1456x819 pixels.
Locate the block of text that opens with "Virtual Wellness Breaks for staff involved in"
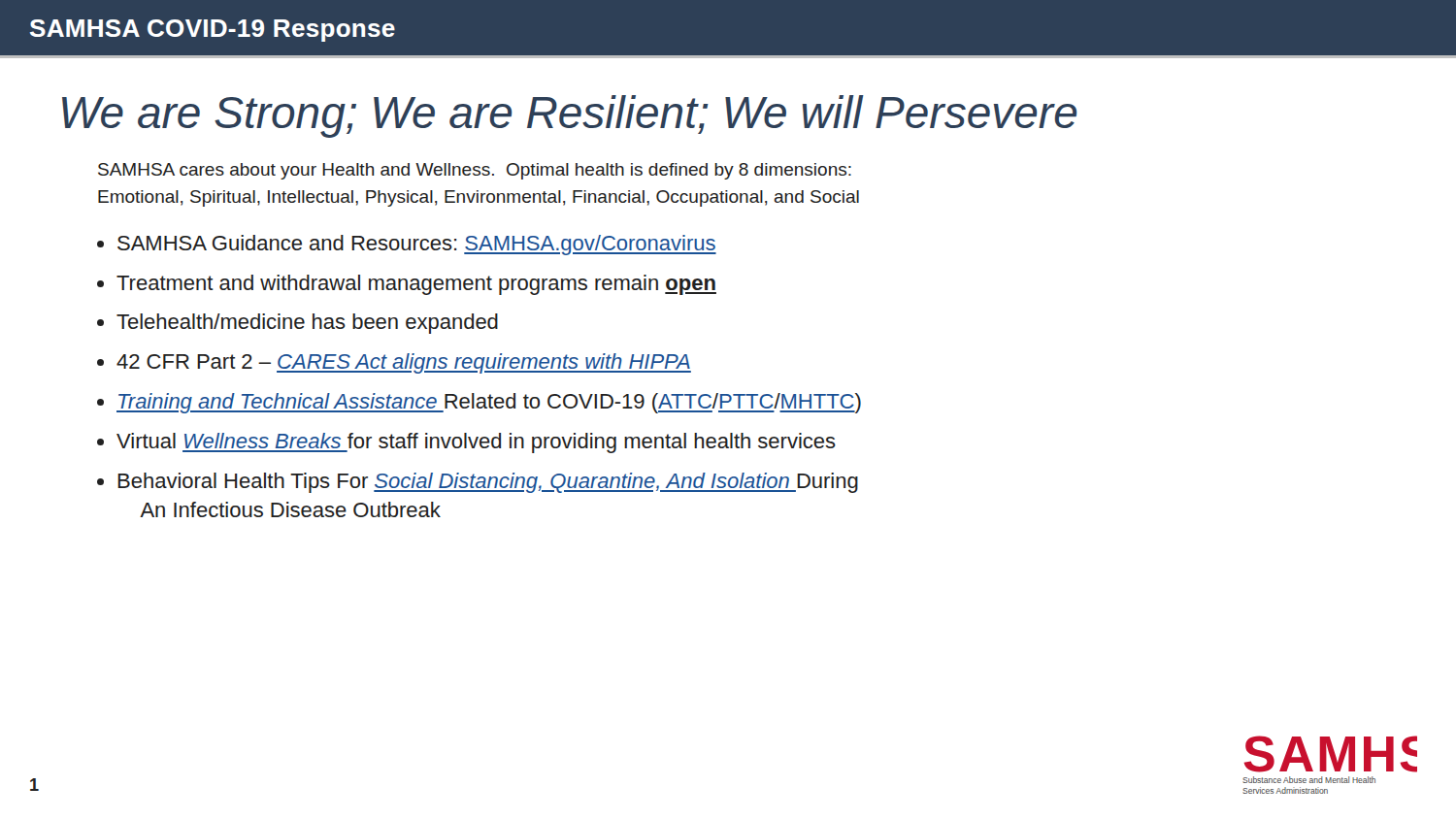click(757, 442)
